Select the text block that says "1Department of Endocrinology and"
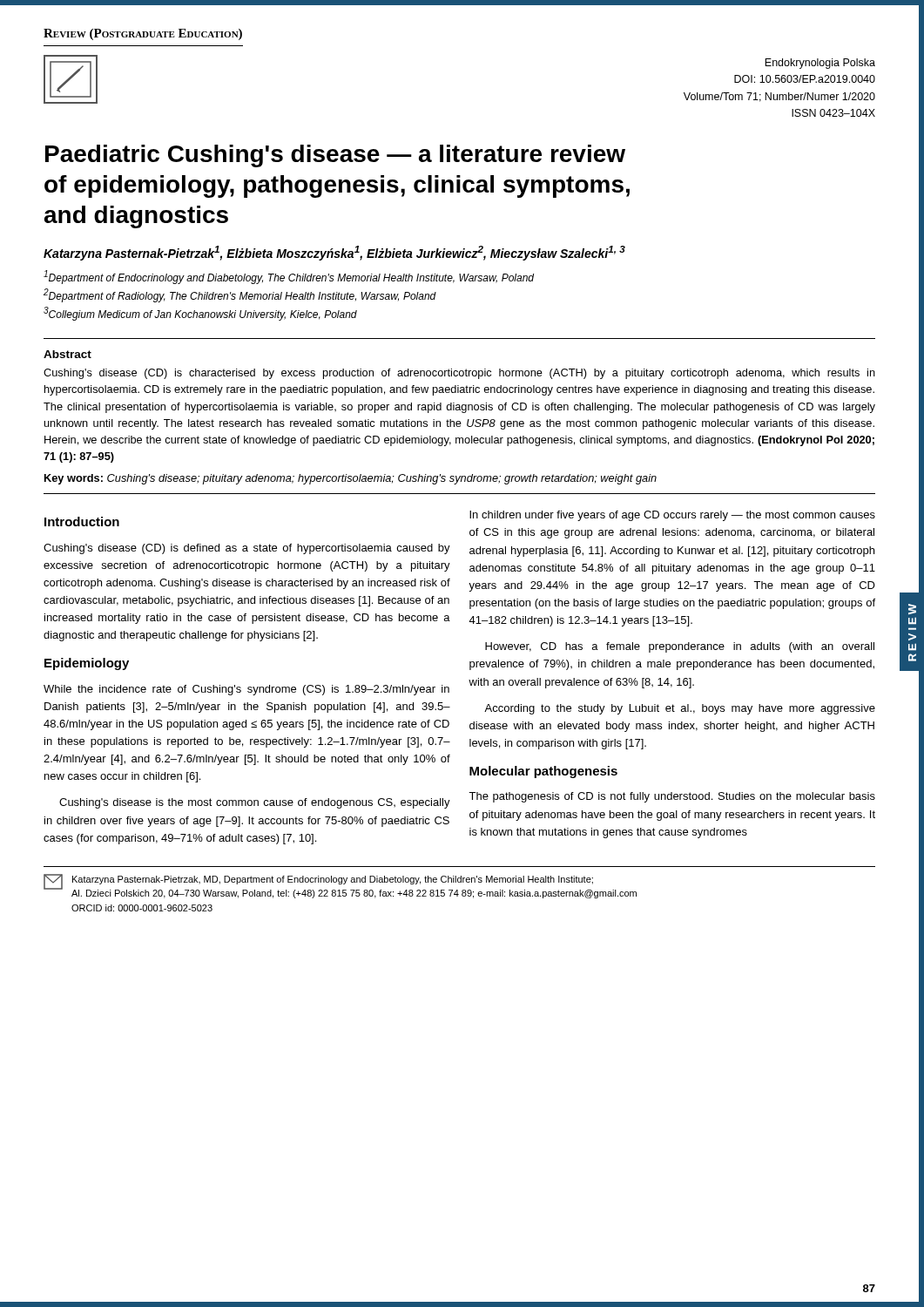Image resolution: width=924 pixels, height=1307 pixels. click(289, 295)
